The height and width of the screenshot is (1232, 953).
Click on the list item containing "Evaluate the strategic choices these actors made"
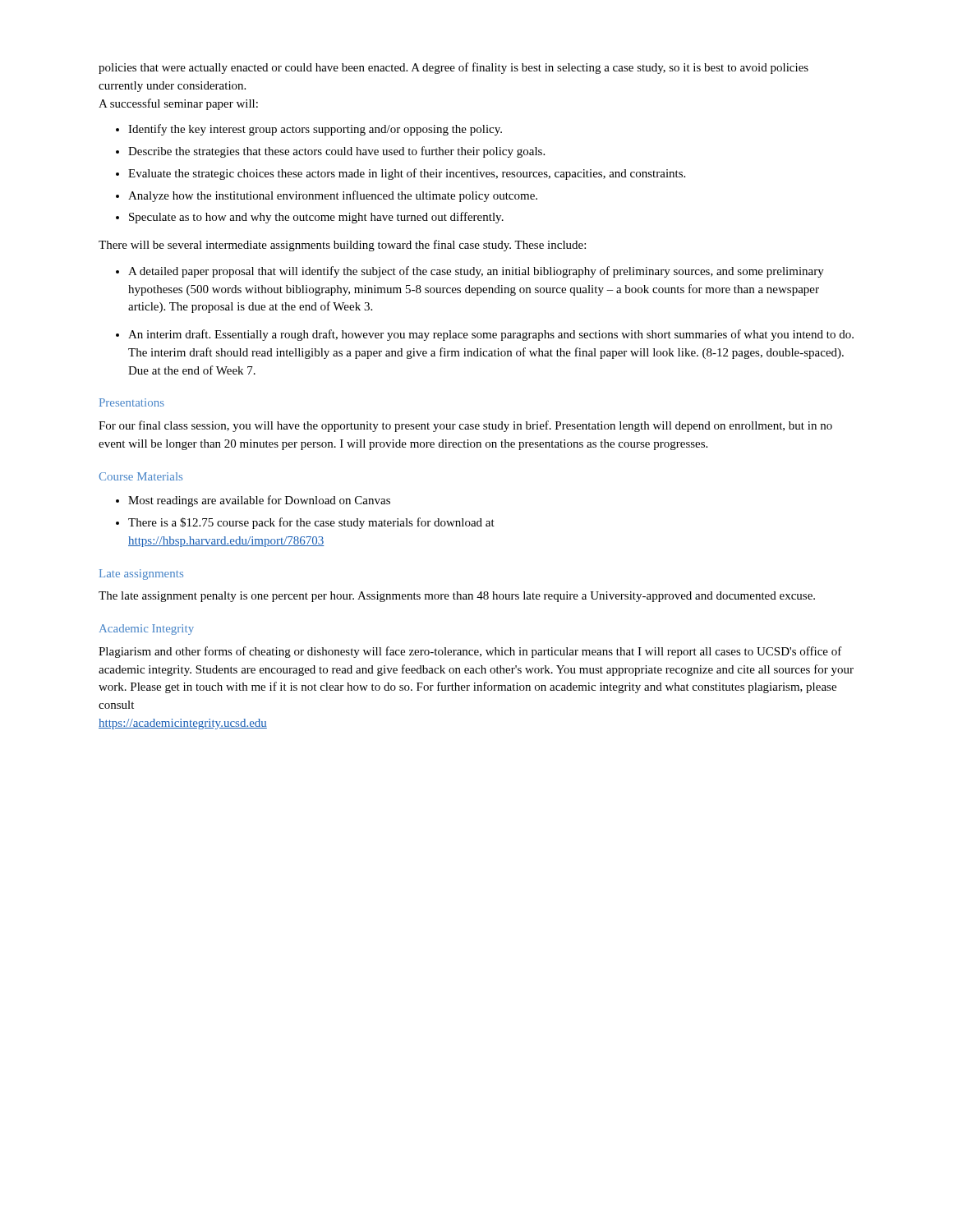pos(491,174)
